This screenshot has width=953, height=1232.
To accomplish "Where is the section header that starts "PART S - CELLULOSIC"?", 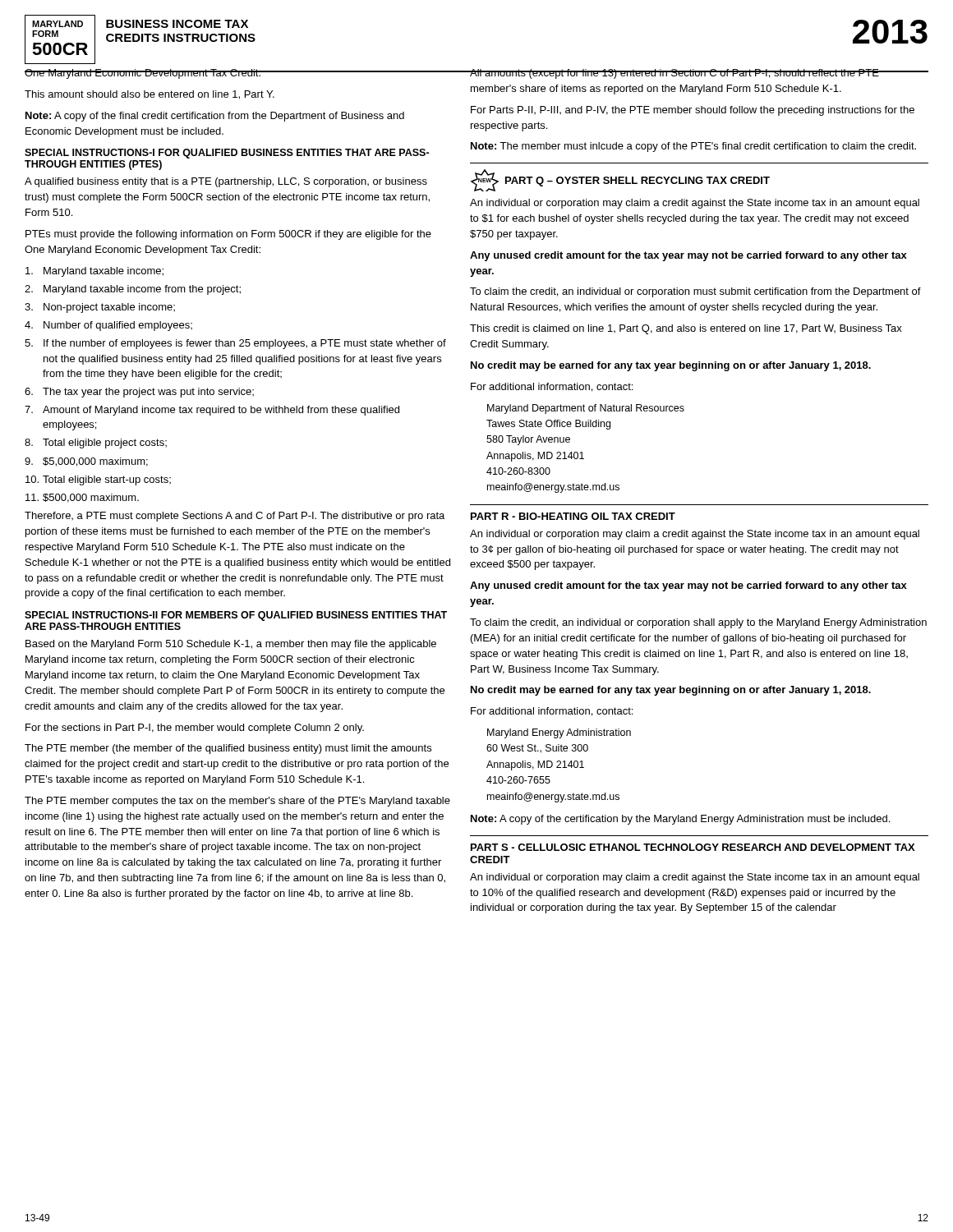I will (x=692, y=853).
